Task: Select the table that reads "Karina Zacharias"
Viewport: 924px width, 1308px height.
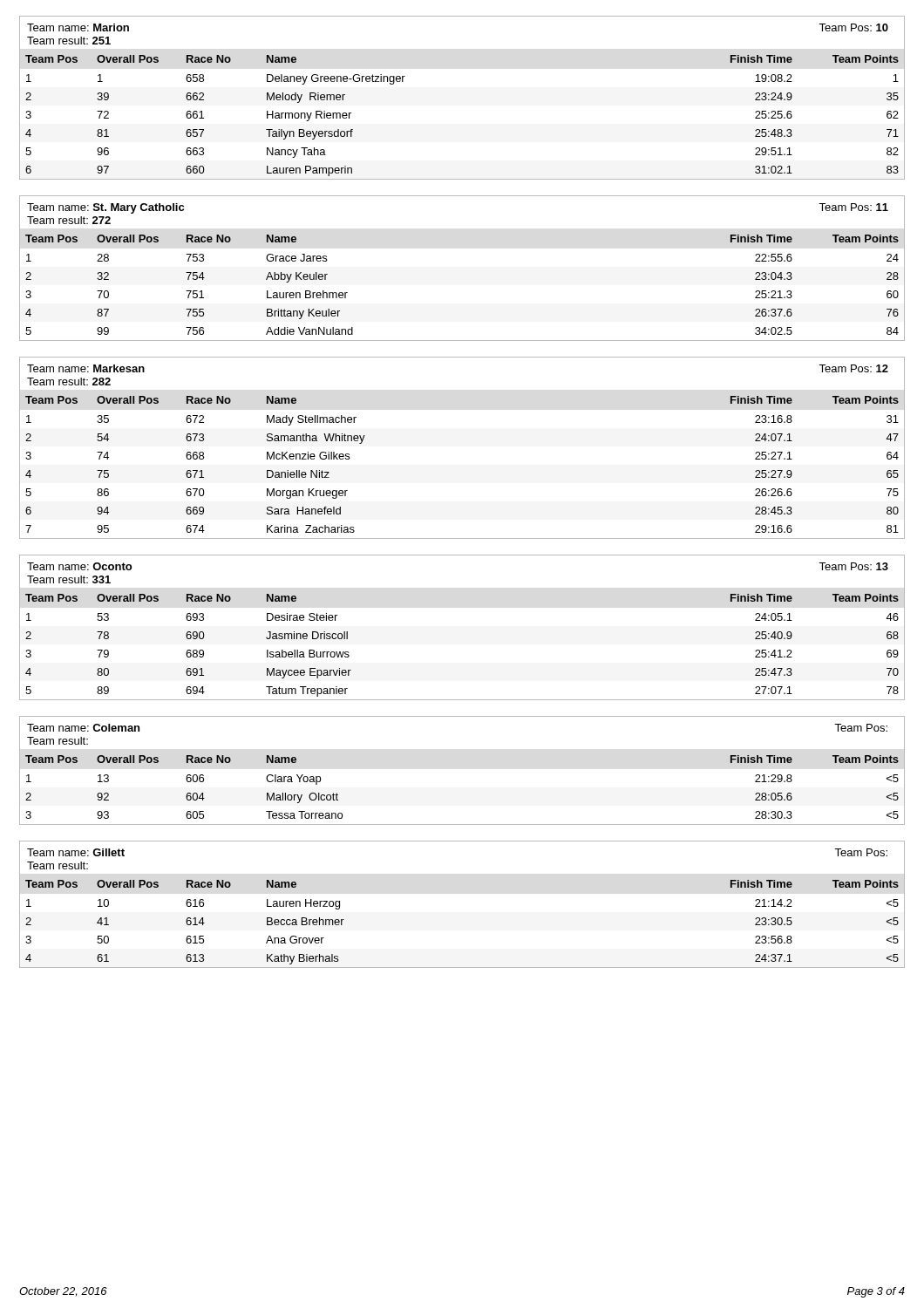Action: pos(462,448)
